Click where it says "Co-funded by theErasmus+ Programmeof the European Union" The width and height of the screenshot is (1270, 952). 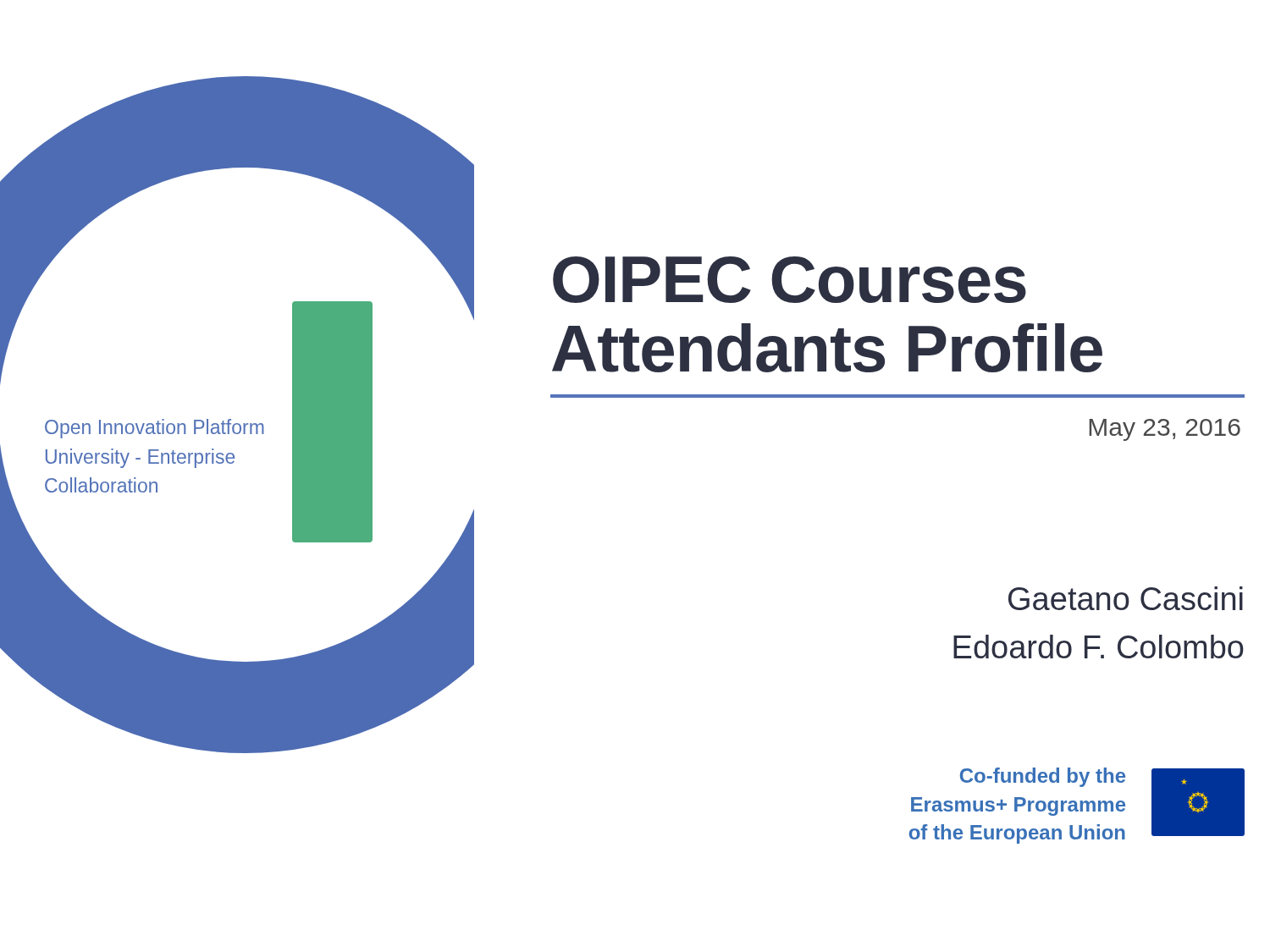(x=1017, y=804)
